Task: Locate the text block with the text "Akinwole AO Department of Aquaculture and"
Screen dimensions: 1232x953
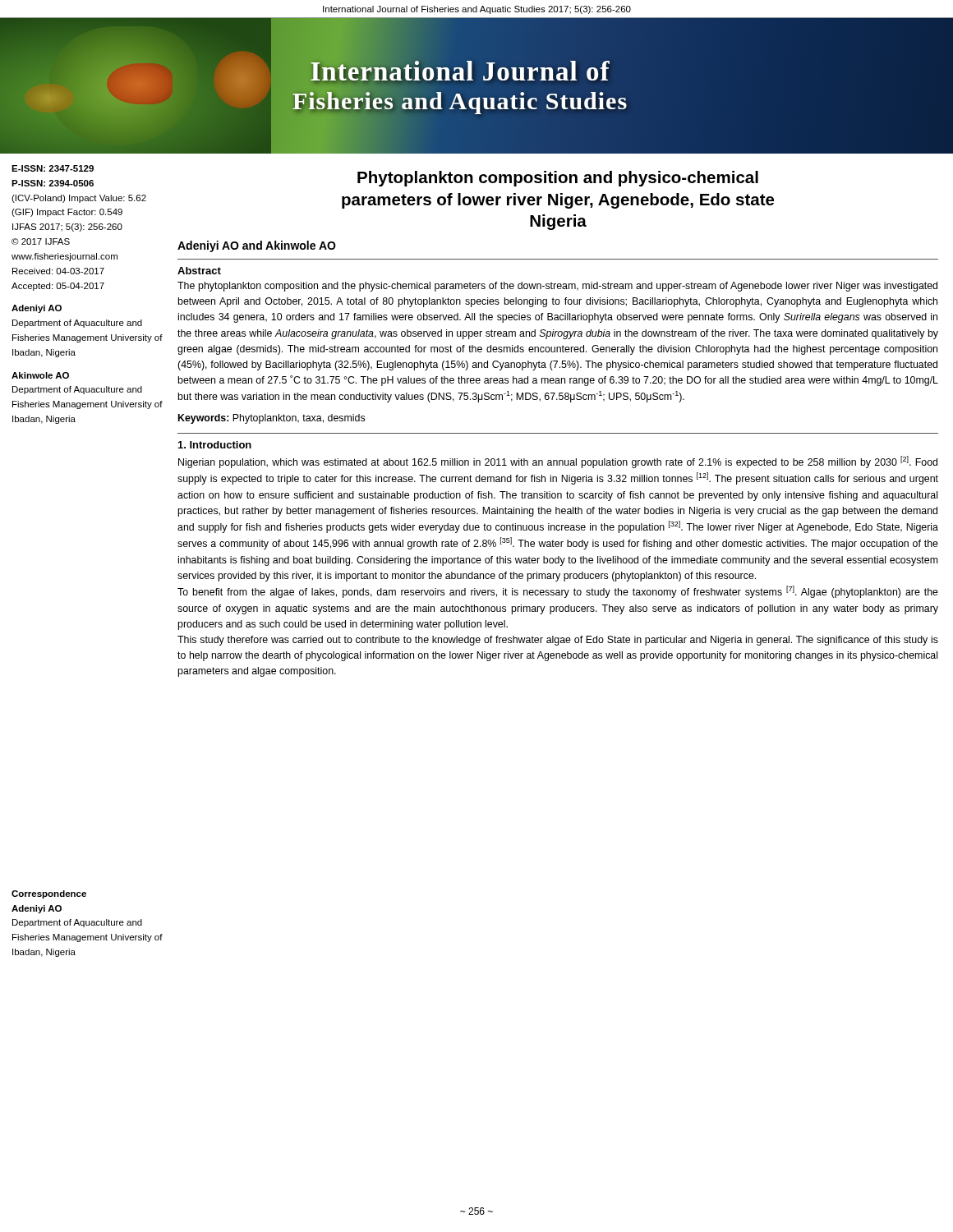Action: (x=87, y=397)
